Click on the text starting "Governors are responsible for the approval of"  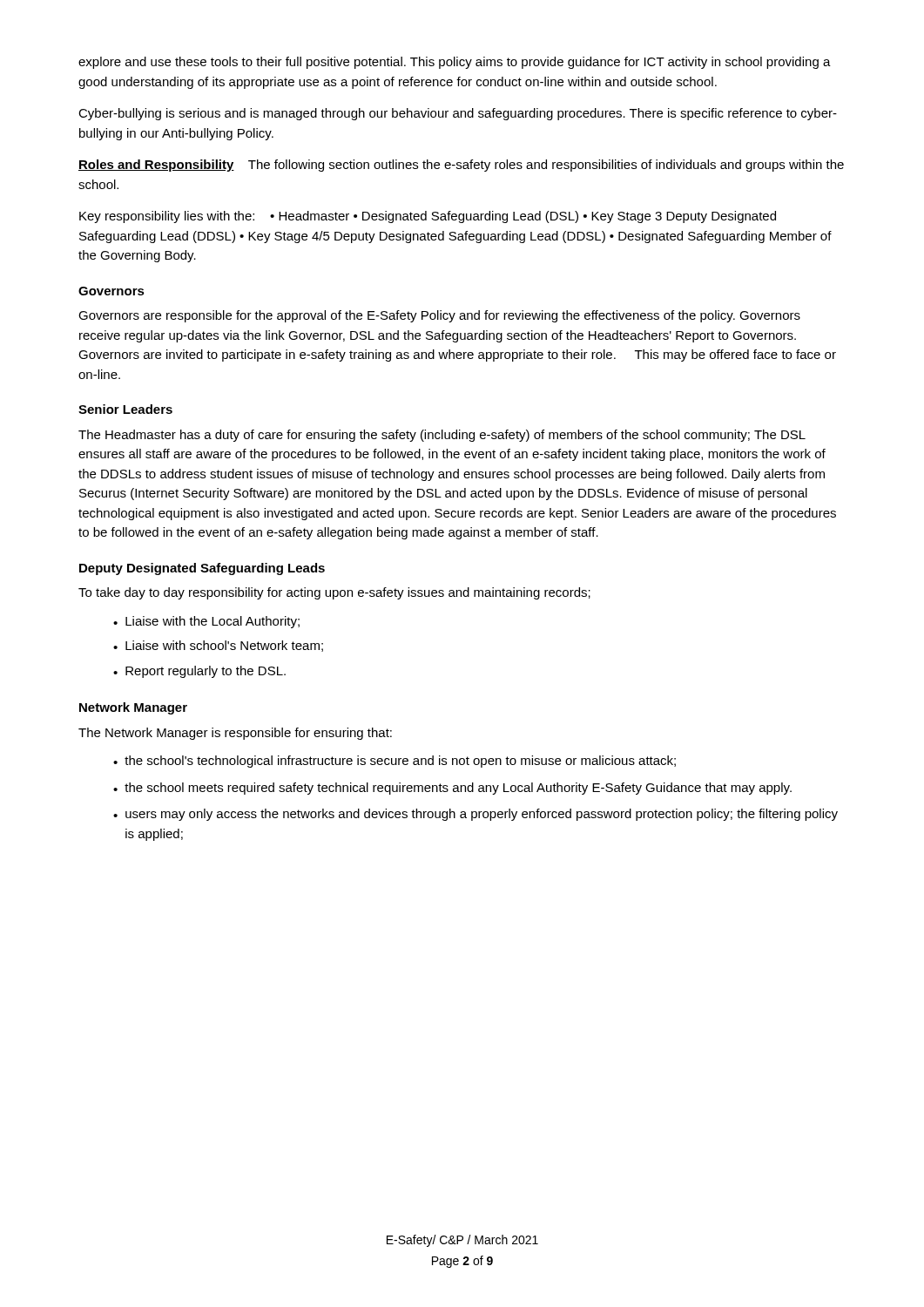click(457, 344)
